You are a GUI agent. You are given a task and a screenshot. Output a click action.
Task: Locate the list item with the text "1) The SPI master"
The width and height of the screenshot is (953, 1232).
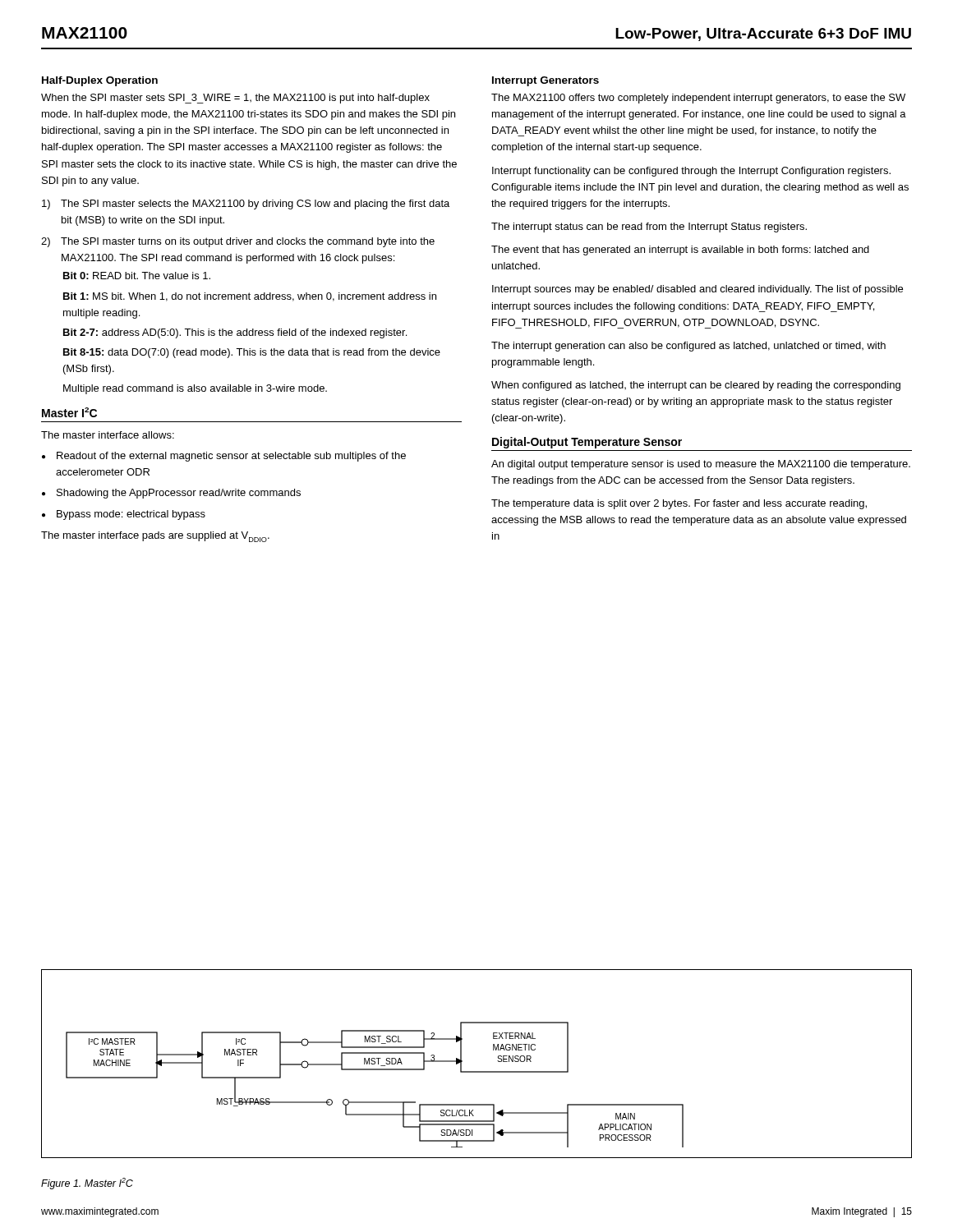pos(251,212)
